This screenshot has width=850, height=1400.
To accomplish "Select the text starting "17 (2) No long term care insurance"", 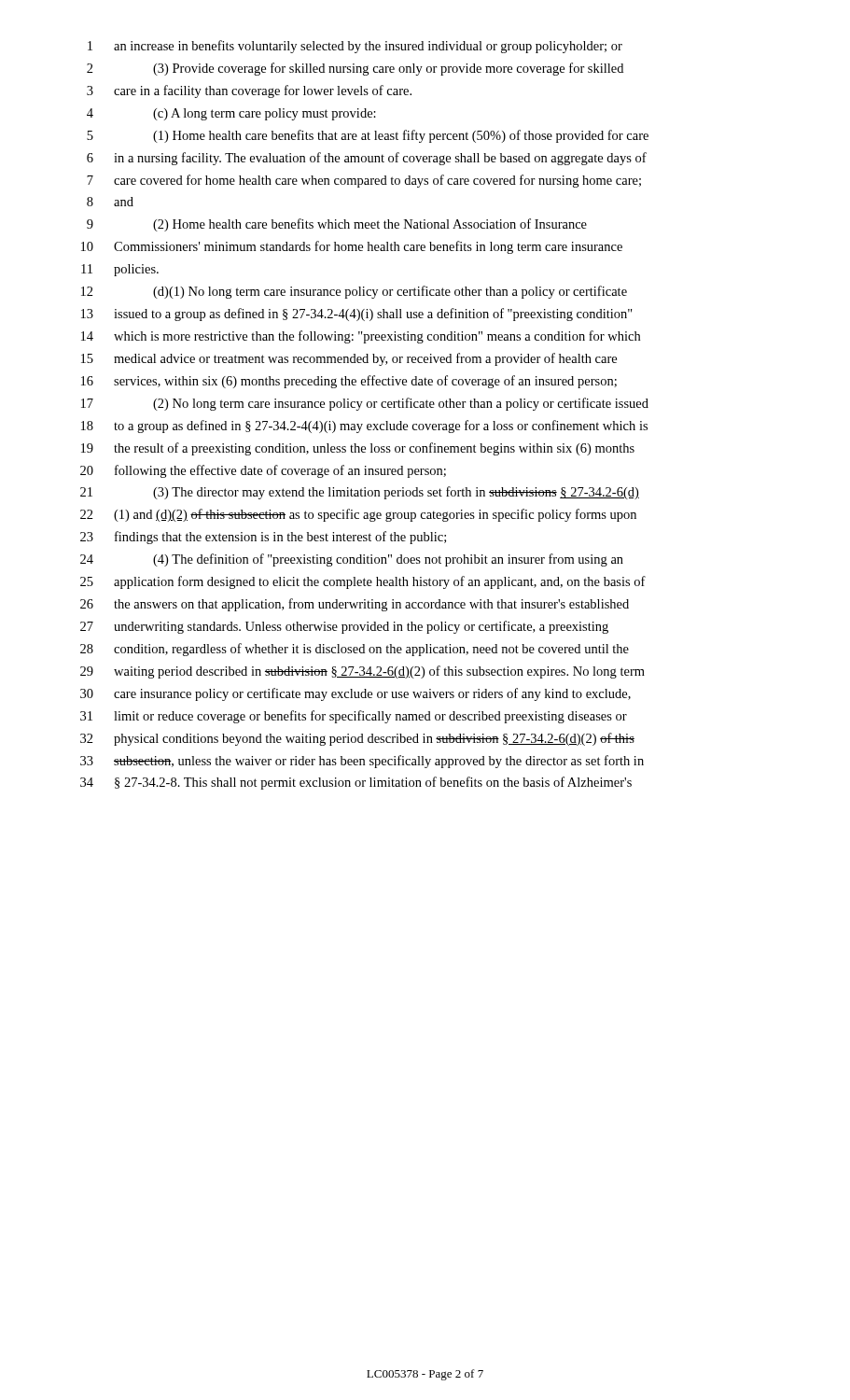I will [425, 404].
